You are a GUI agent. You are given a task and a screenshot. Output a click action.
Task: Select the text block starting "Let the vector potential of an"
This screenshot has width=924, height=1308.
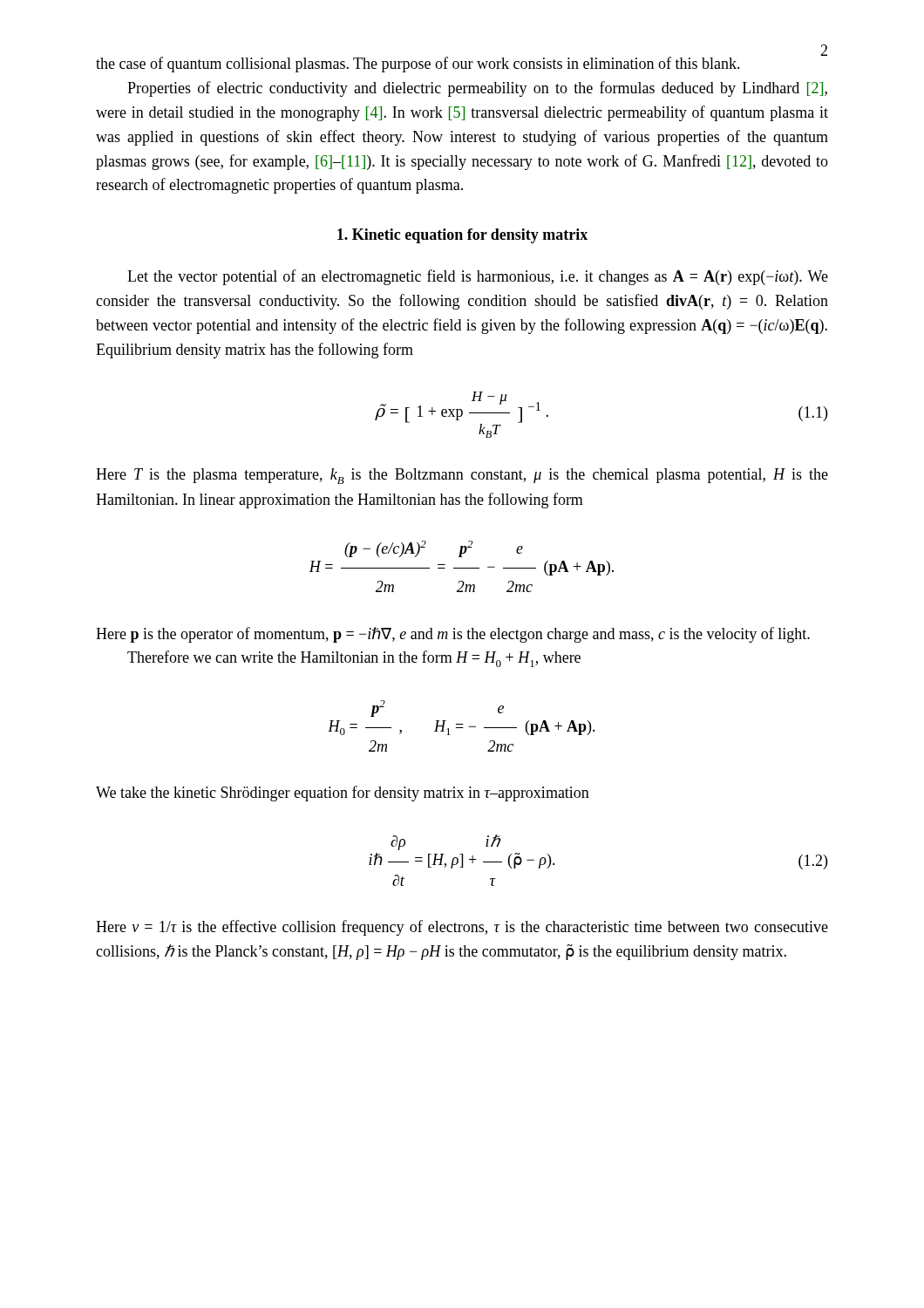coord(462,314)
